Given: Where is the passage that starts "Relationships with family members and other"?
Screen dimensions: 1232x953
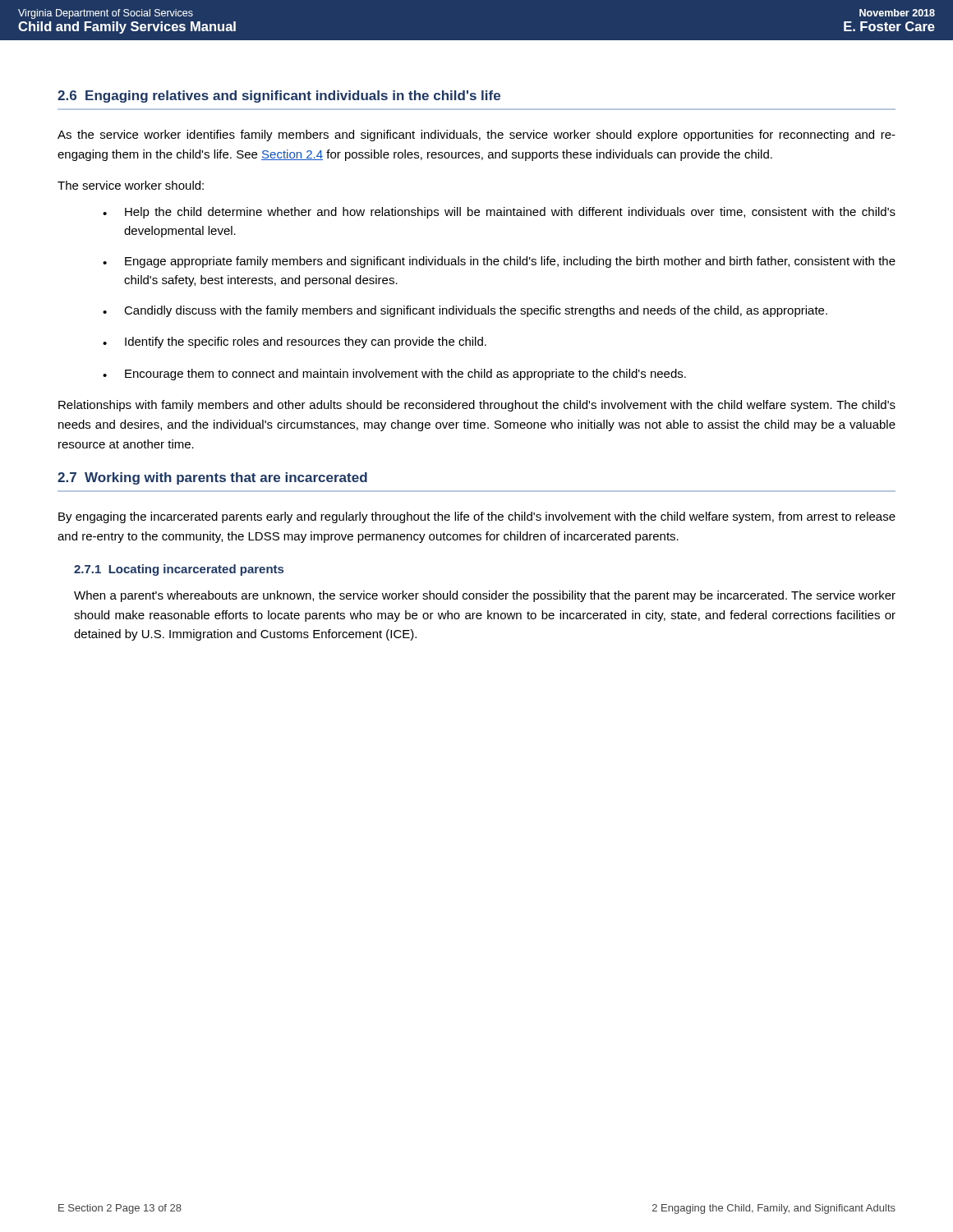Looking at the screenshot, I should (x=476, y=424).
